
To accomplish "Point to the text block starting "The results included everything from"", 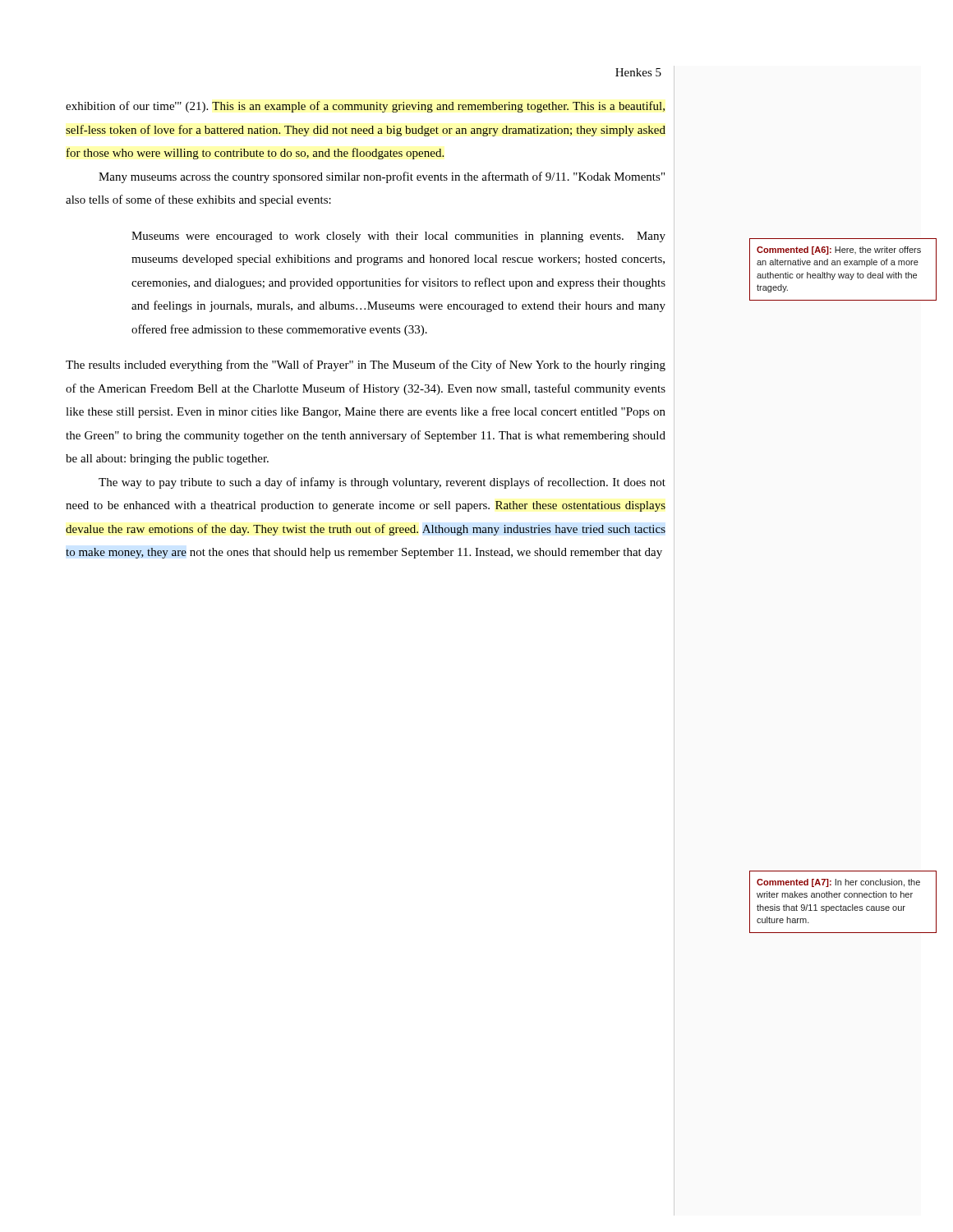I will click(x=366, y=412).
